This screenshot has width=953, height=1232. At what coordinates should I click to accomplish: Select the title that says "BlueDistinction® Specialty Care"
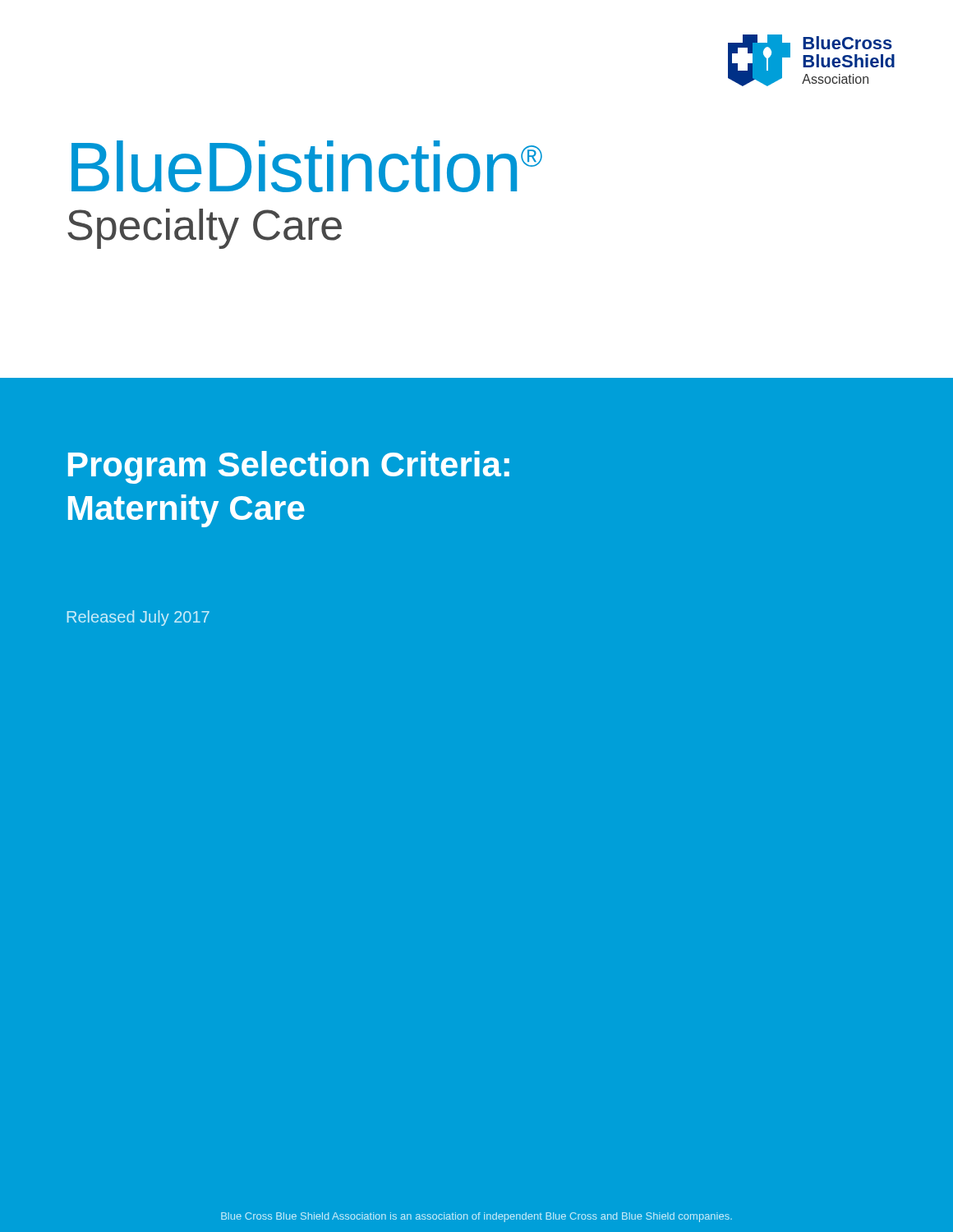(x=304, y=190)
